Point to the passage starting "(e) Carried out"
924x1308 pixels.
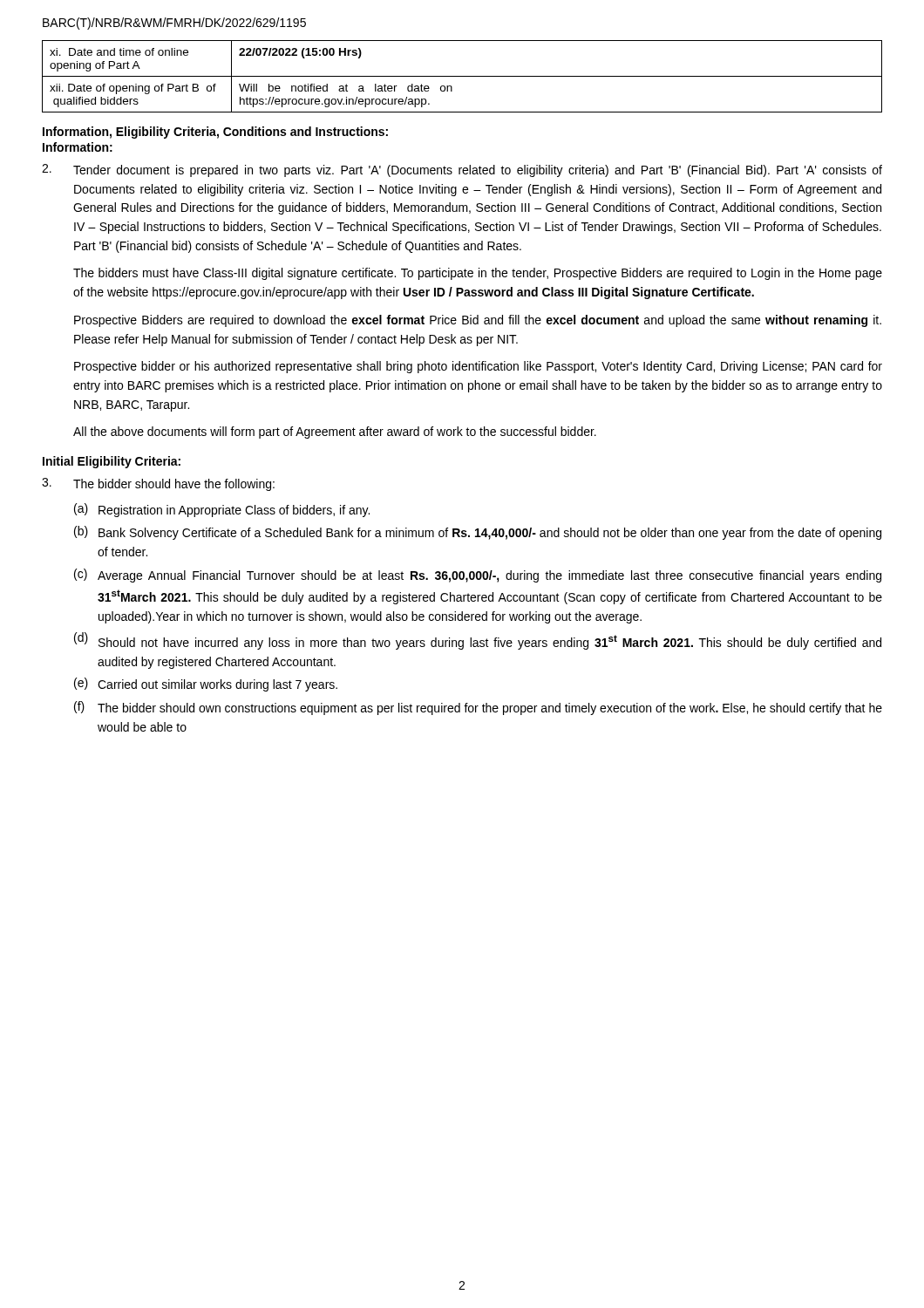[x=206, y=686]
